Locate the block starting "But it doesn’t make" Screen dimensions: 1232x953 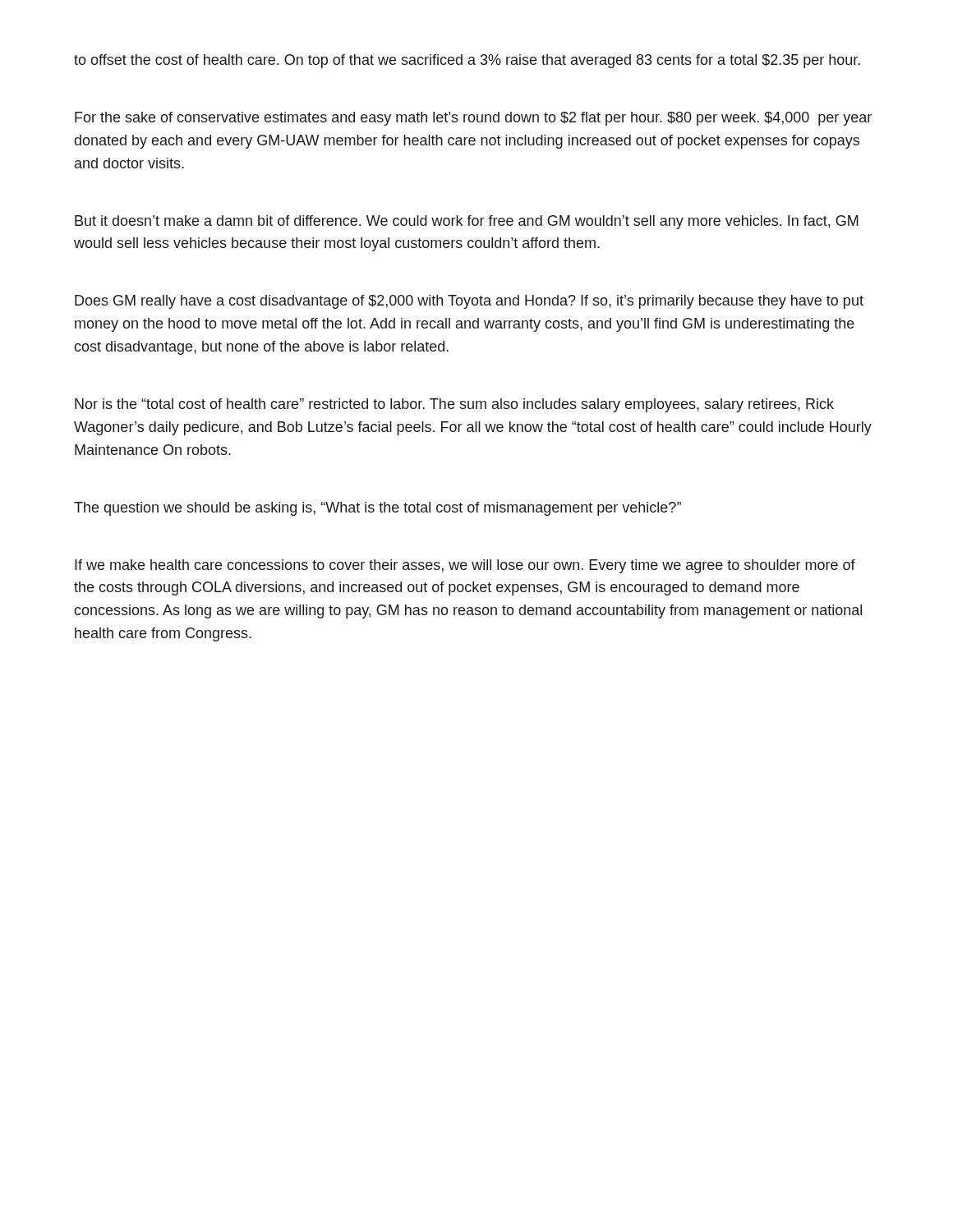(x=467, y=232)
